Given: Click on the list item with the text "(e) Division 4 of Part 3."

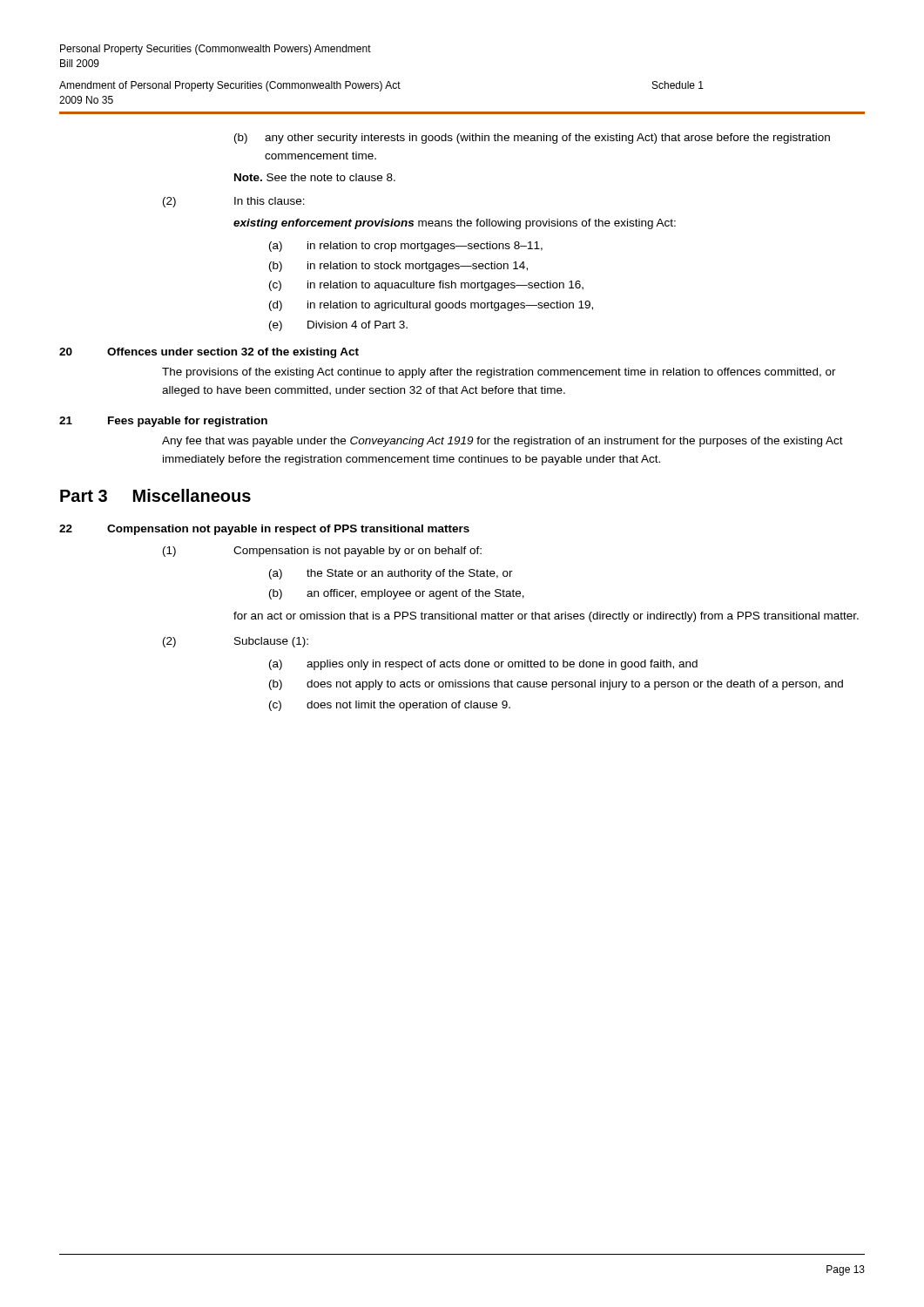Looking at the screenshot, I should point(338,326).
